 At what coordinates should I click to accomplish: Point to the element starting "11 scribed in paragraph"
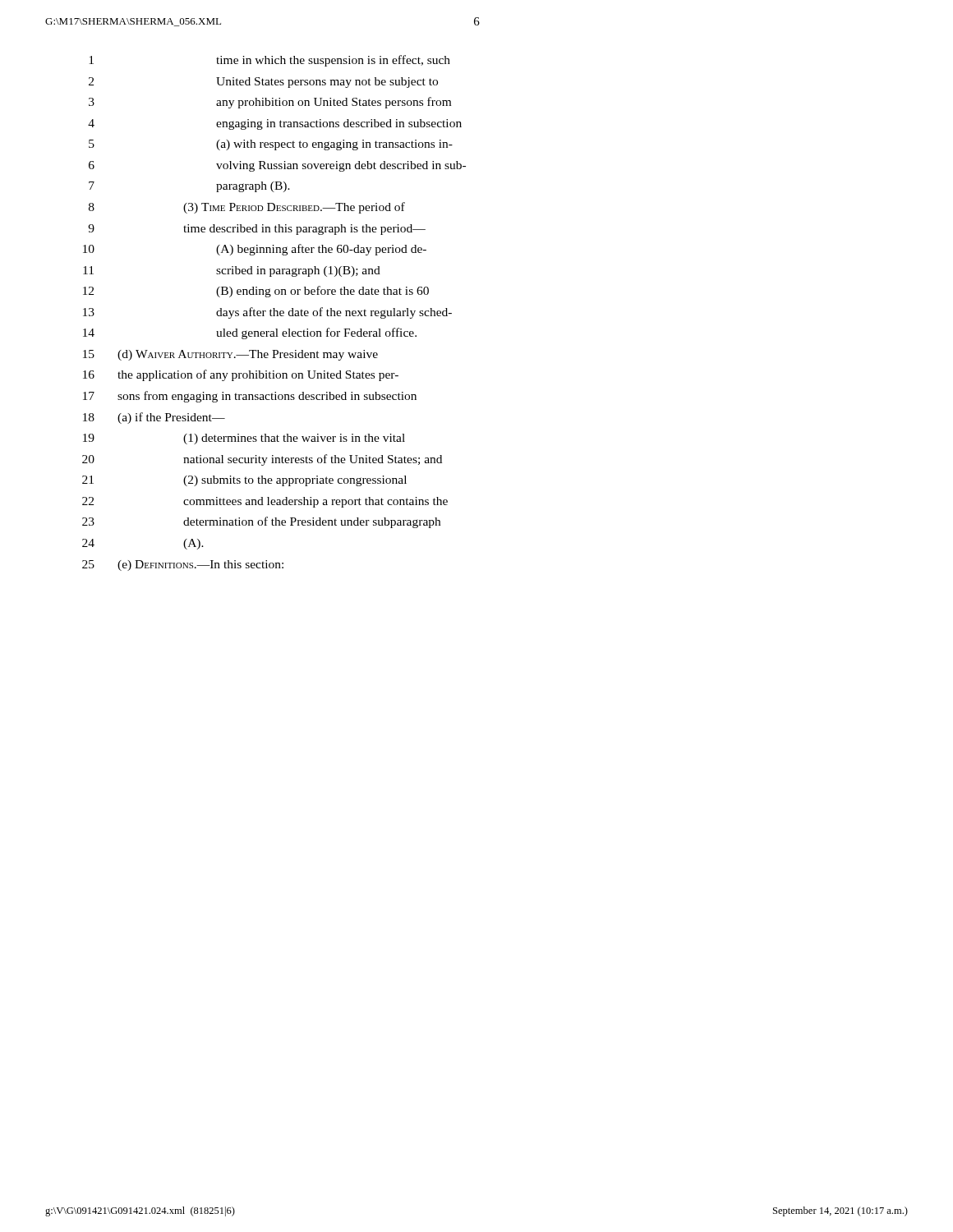click(x=232, y=271)
